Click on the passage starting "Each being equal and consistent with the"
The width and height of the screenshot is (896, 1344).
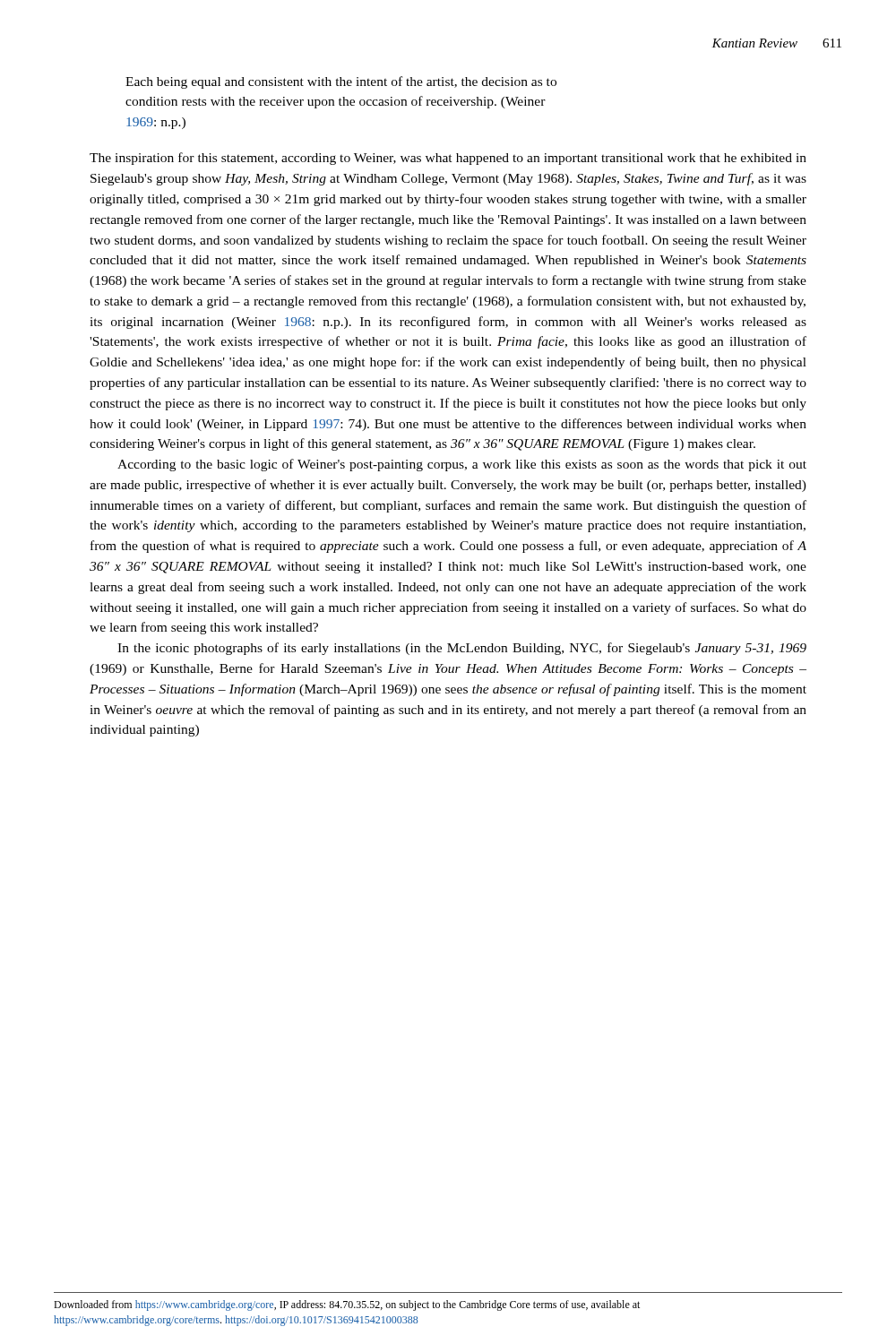(x=341, y=101)
